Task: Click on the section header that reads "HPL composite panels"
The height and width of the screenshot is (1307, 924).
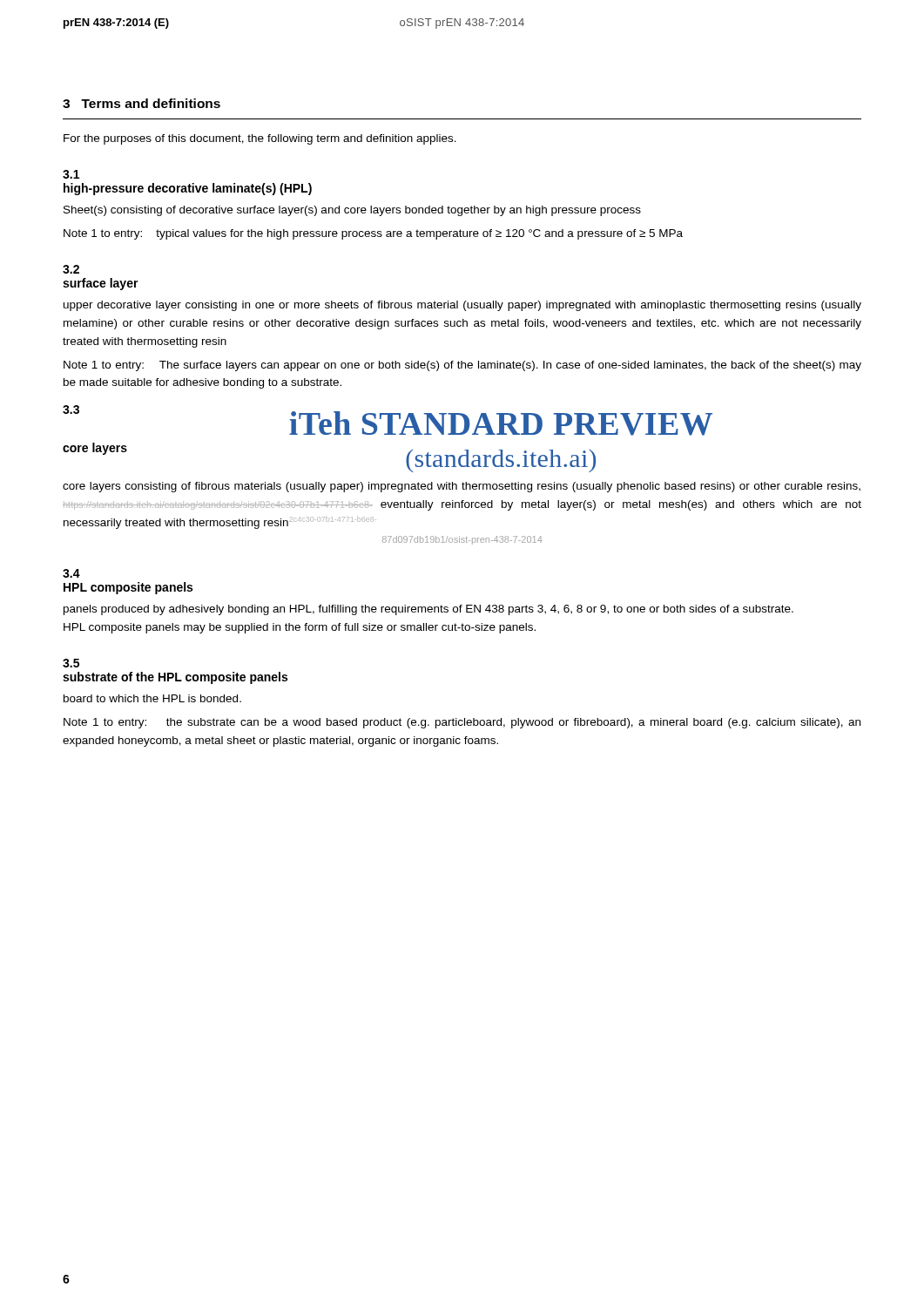Action: (x=128, y=587)
